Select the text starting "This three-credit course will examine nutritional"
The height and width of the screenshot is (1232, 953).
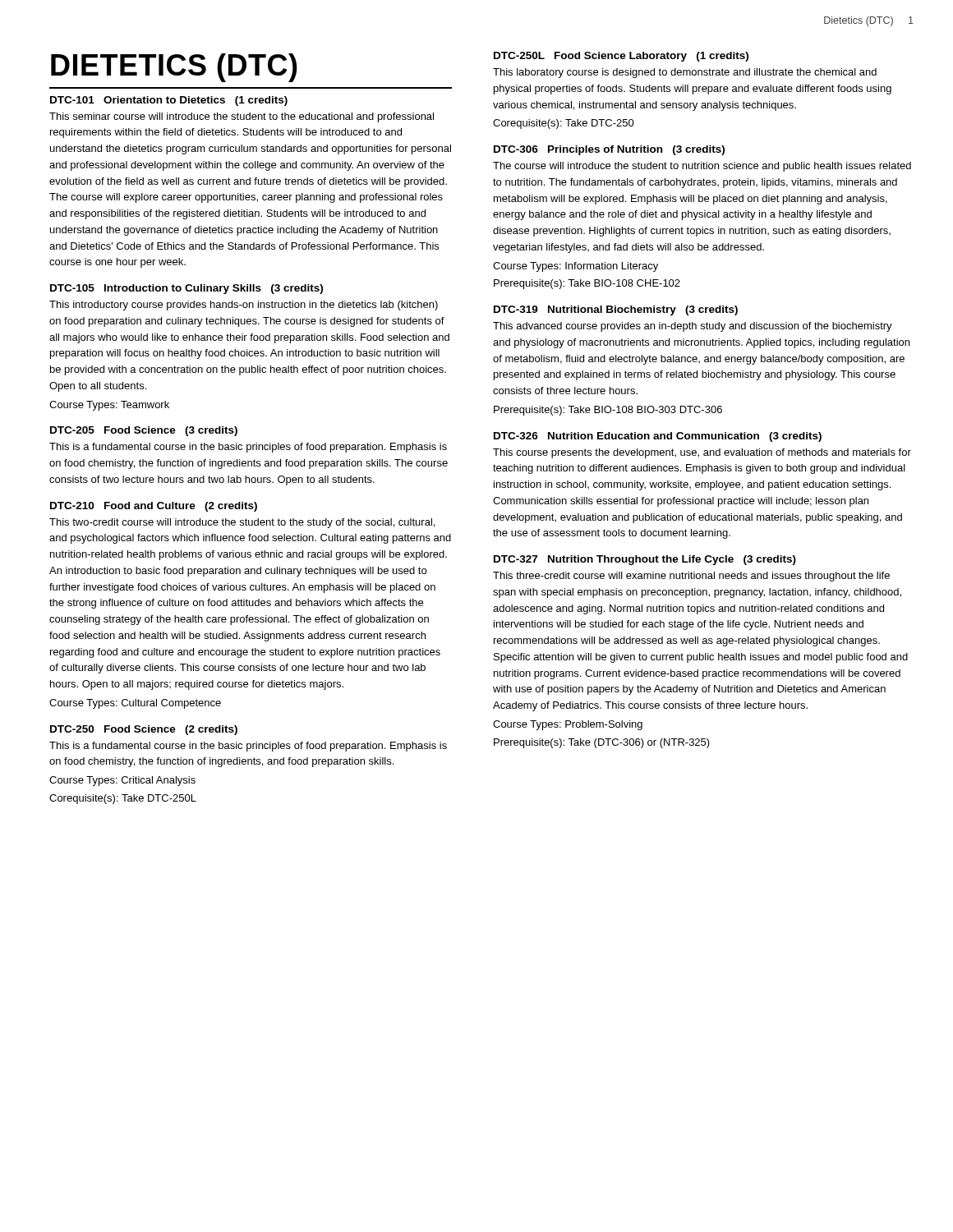[x=700, y=640]
